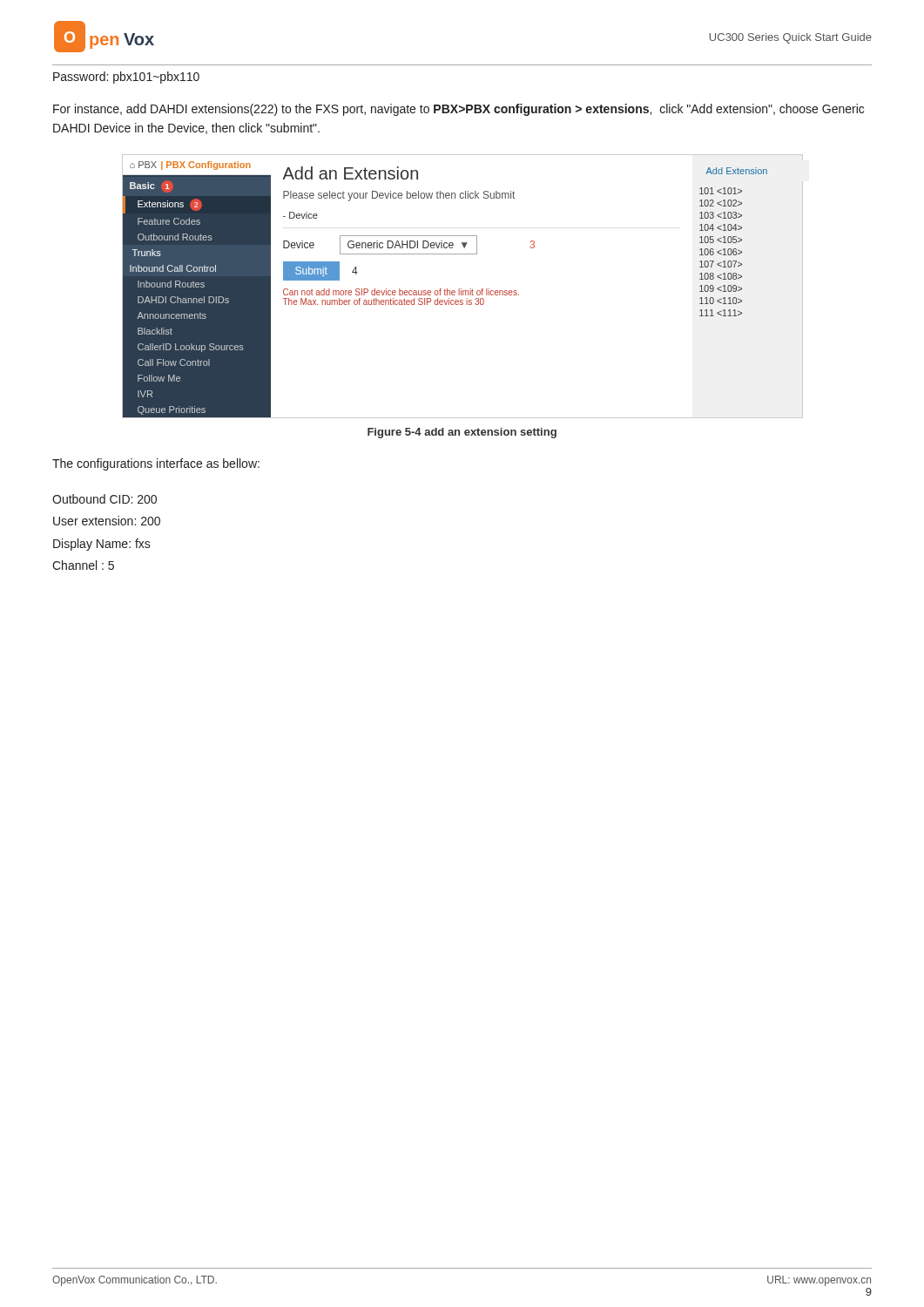The width and height of the screenshot is (924, 1307).
Task: Click on the list item that reads "Outbound CID: 200"
Action: point(105,499)
